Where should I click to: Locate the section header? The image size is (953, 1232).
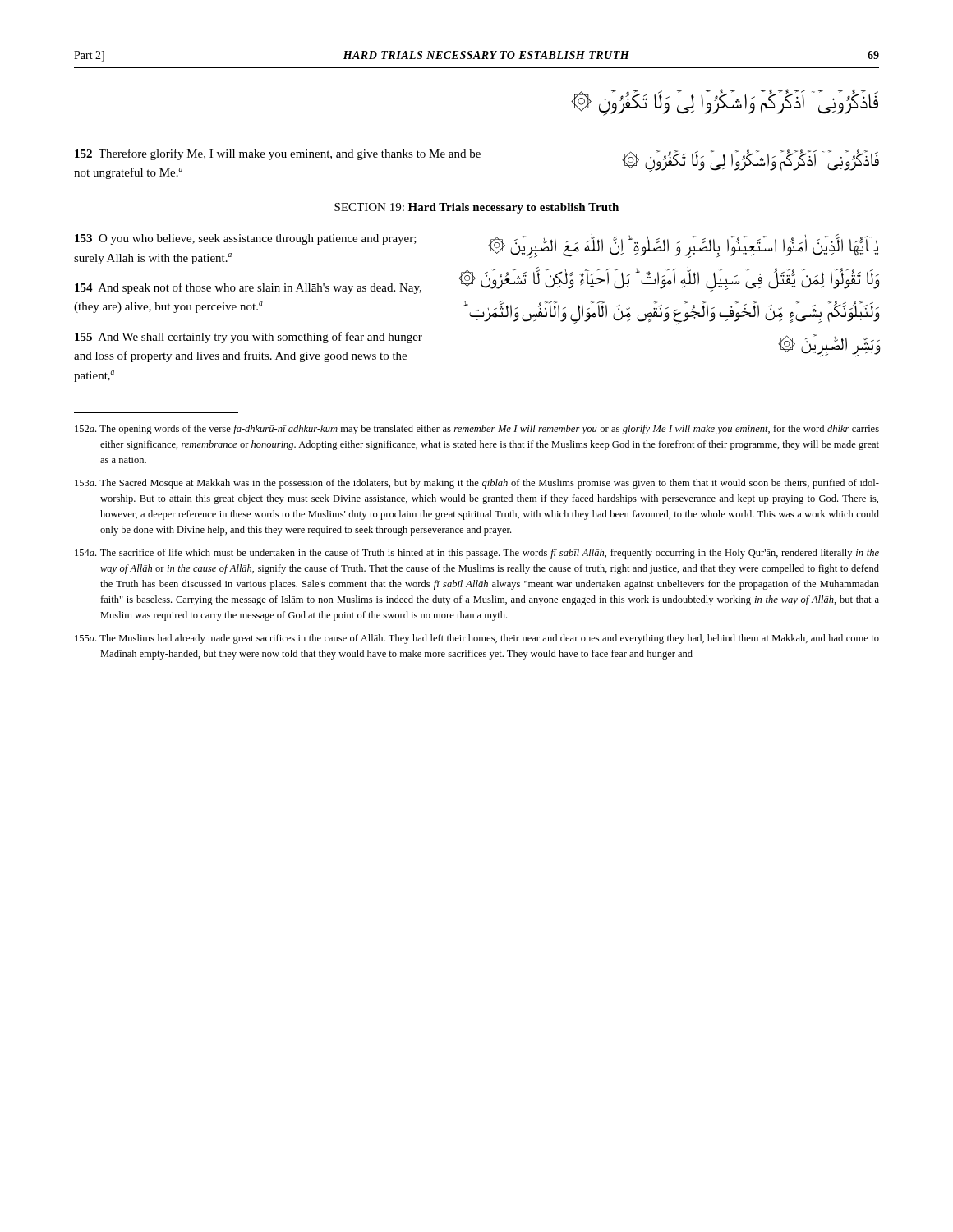tap(476, 207)
